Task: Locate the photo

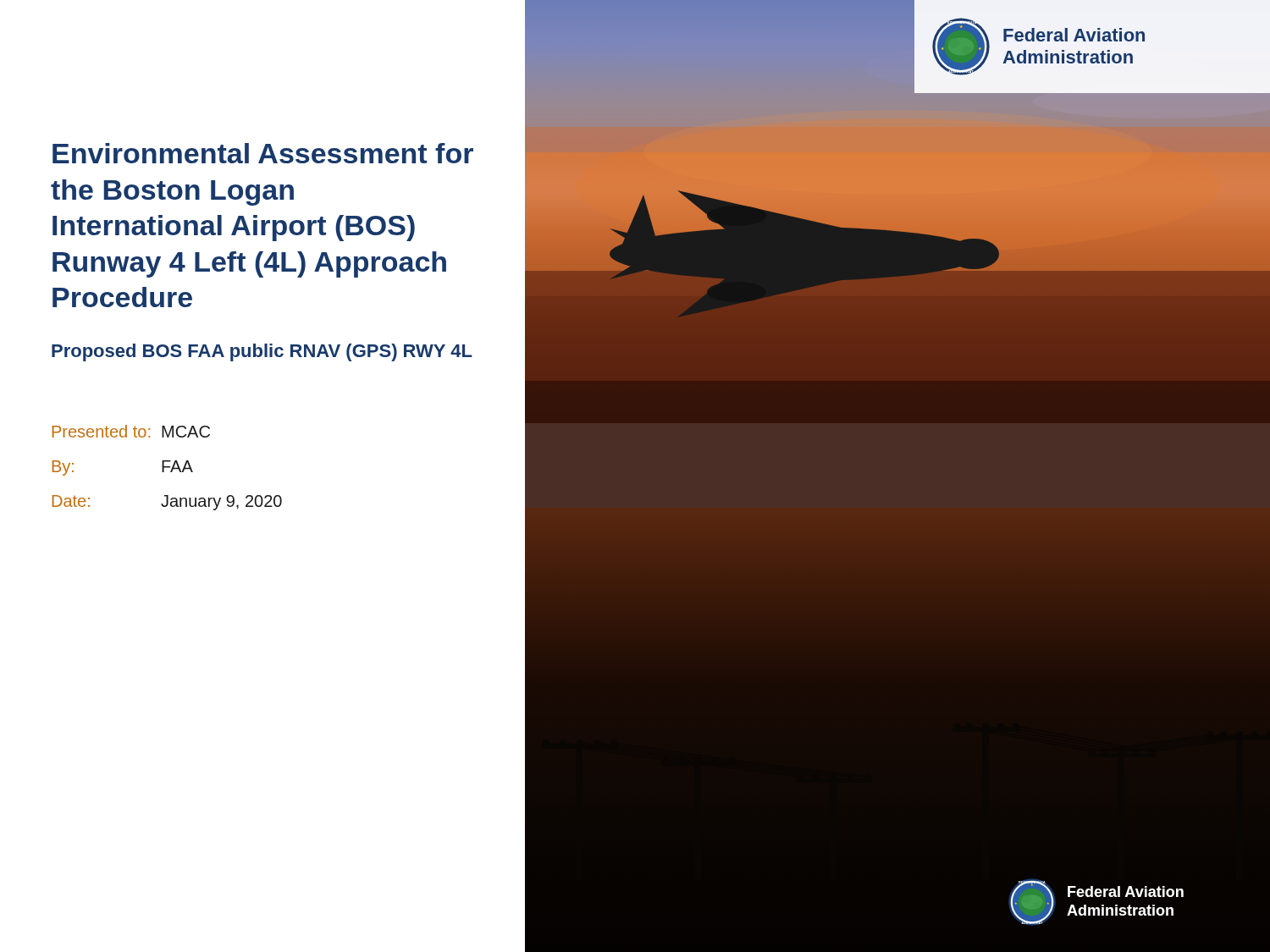Action: pos(897,476)
